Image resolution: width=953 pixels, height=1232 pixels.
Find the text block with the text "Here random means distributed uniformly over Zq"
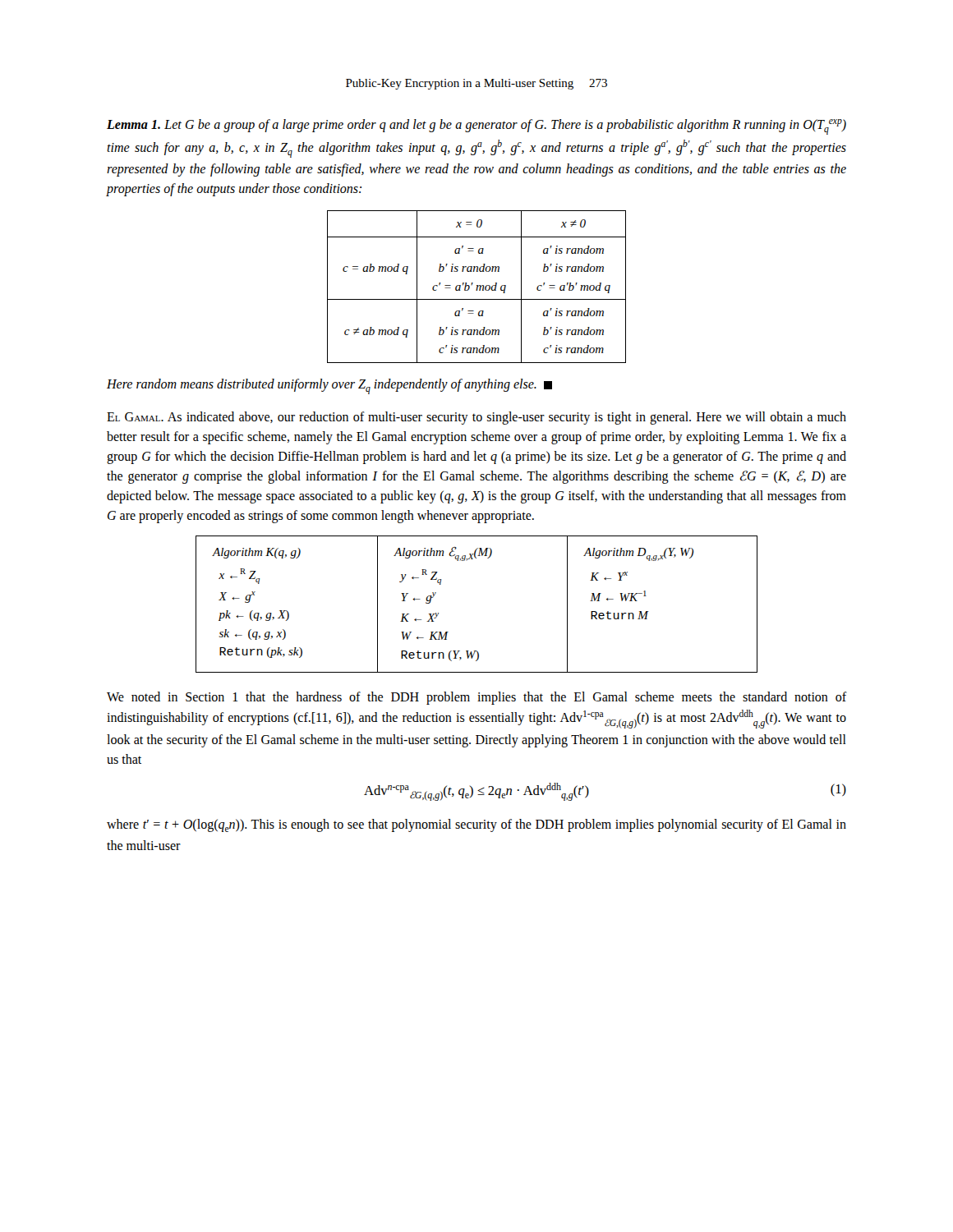tap(476, 385)
